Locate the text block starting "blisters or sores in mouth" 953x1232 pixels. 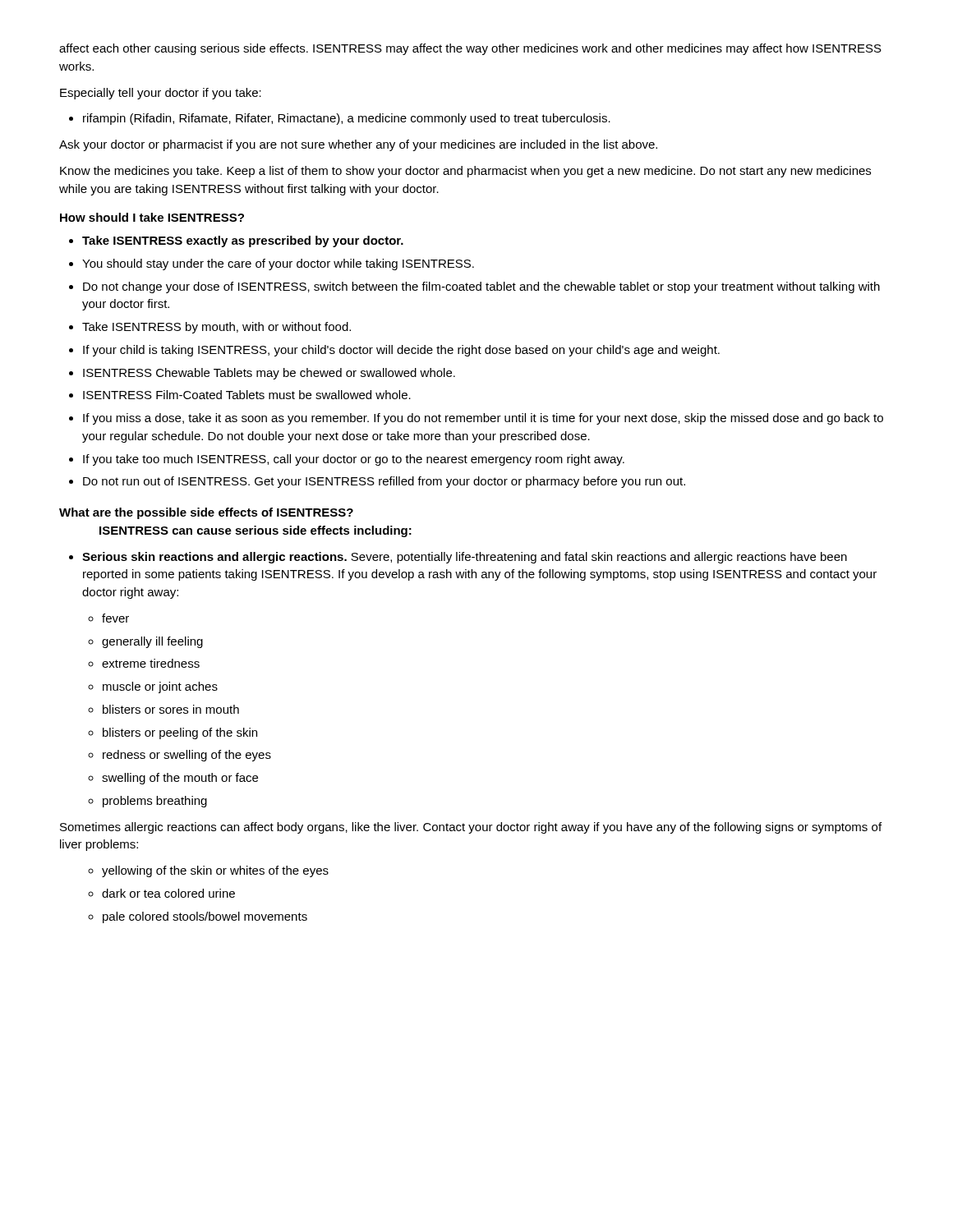(163, 709)
